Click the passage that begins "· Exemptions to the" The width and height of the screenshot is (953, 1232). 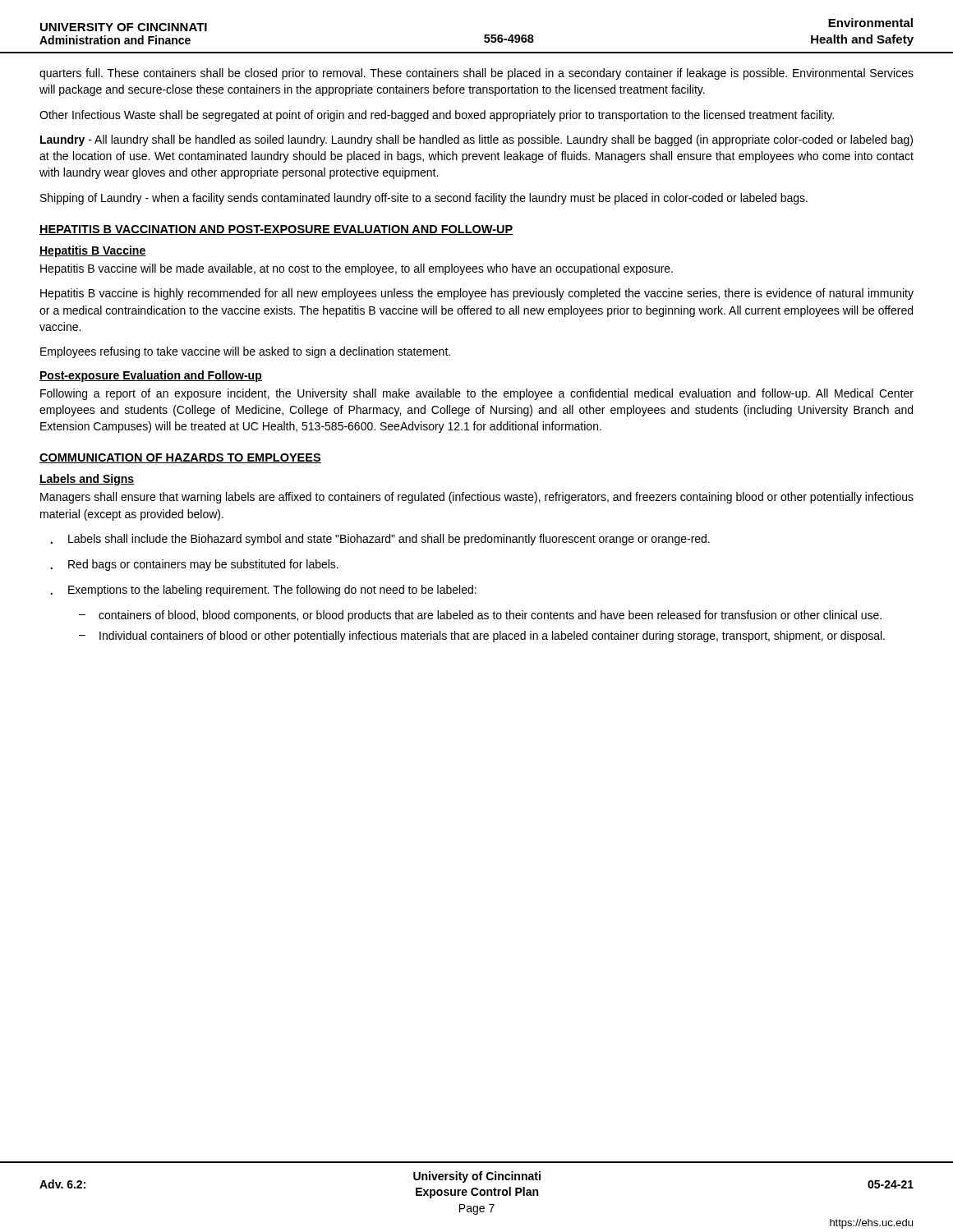click(263, 592)
